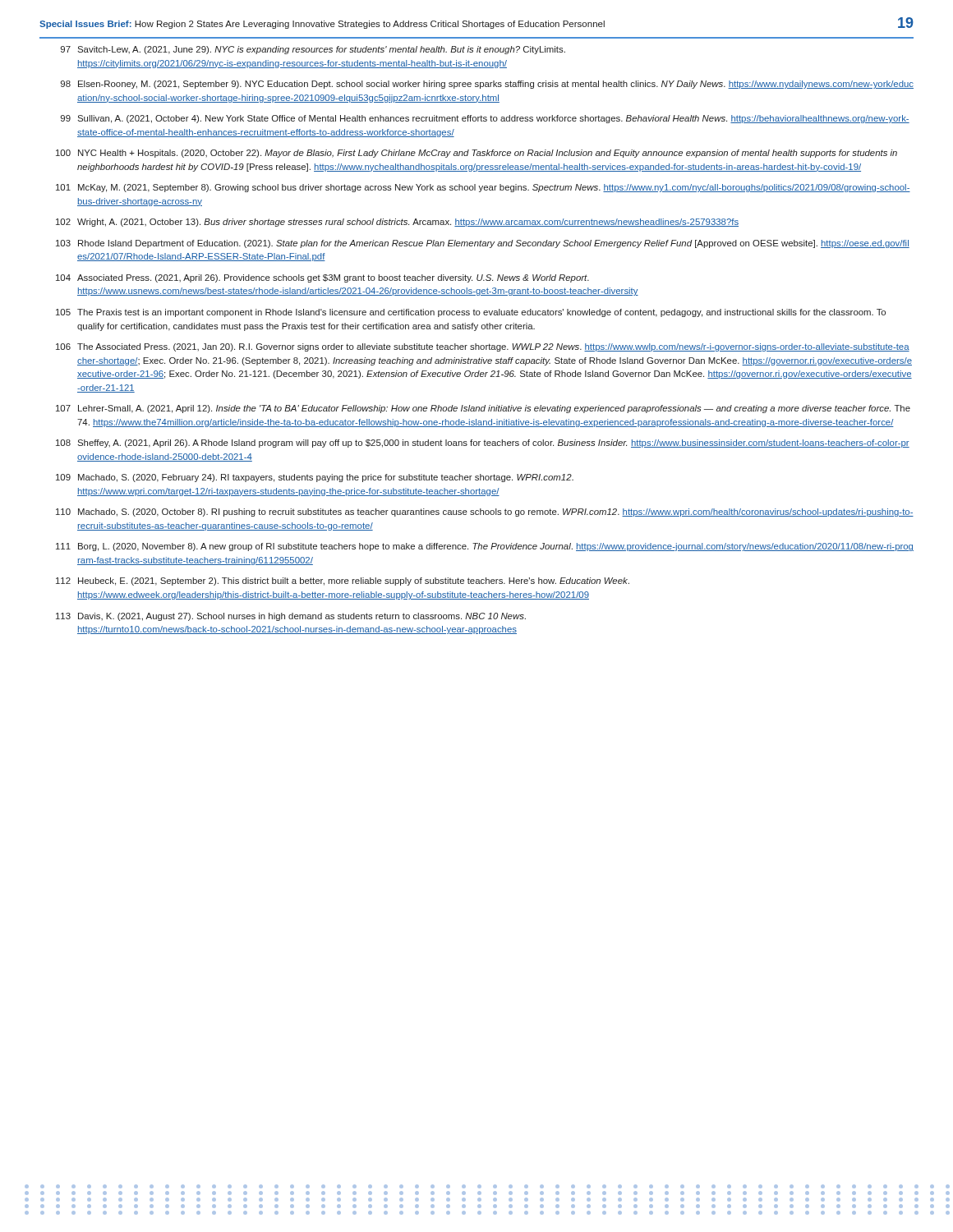Point to the text starting "112 Heubeck, E."
Screen dimensions: 1232x953
476,588
